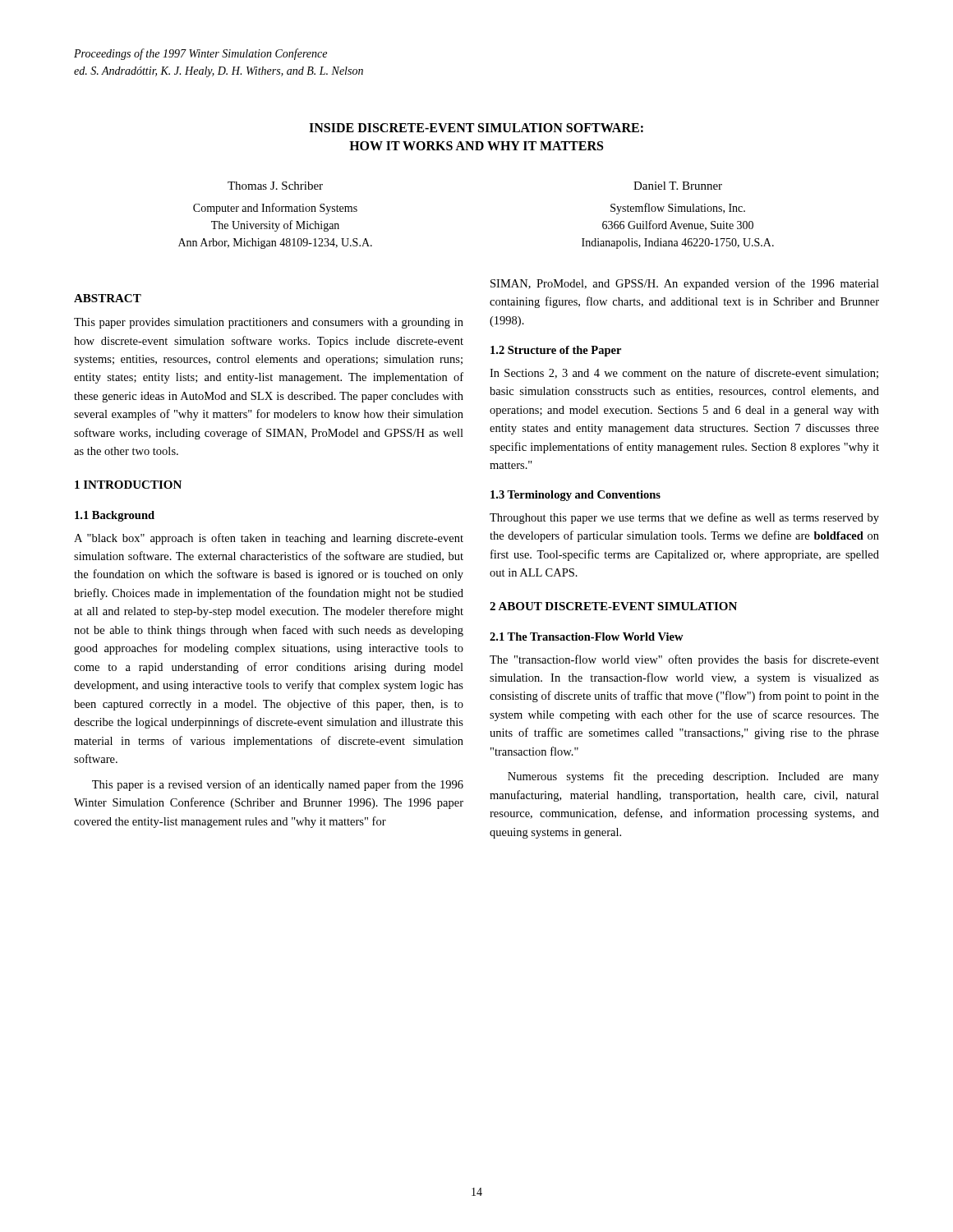Locate the text block that reads "SIMAN, ProModel, and GPSS/H. An expanded"
Screen dimensions: 1232x953
pos(684,302)
